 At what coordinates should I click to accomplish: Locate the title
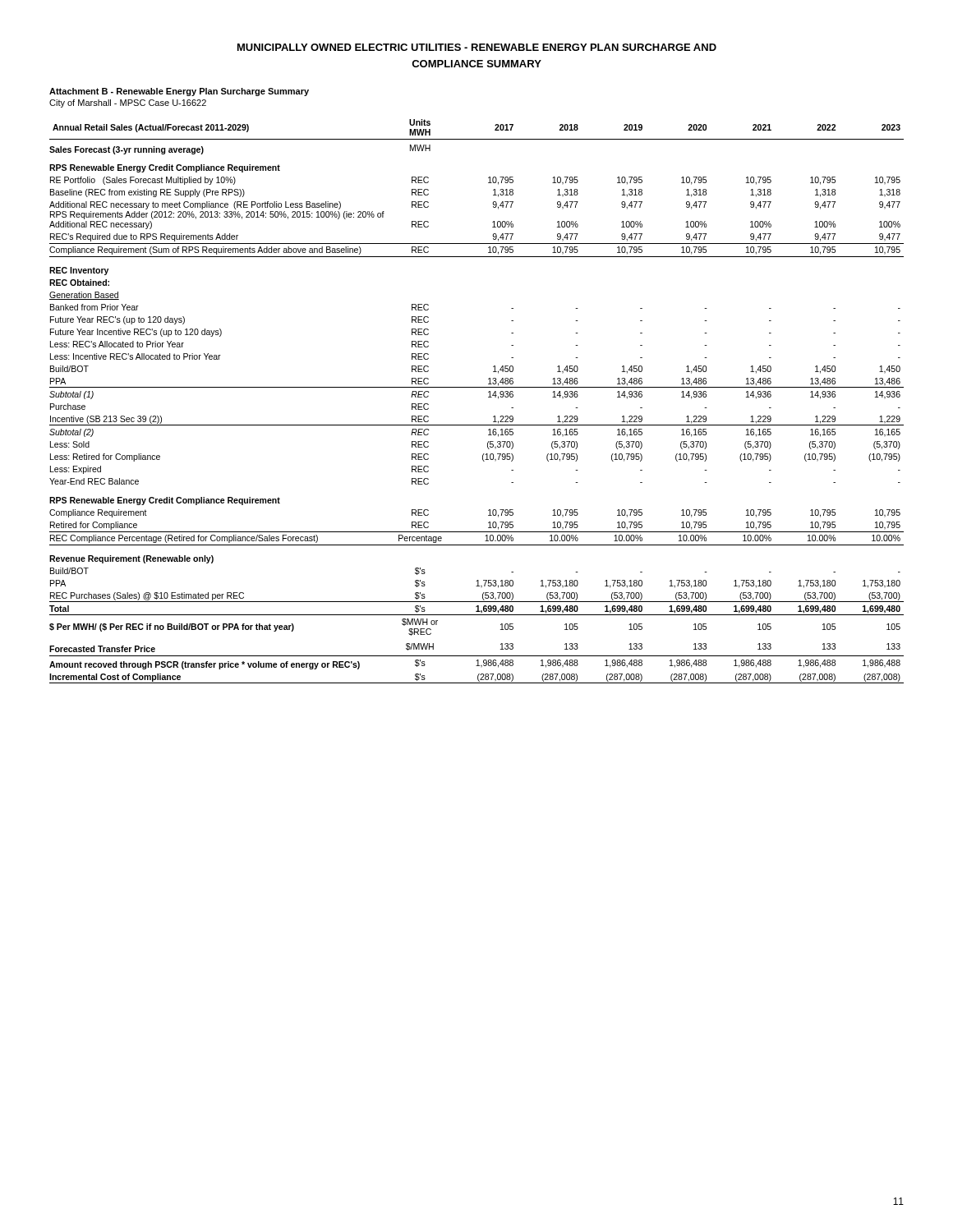476,55
